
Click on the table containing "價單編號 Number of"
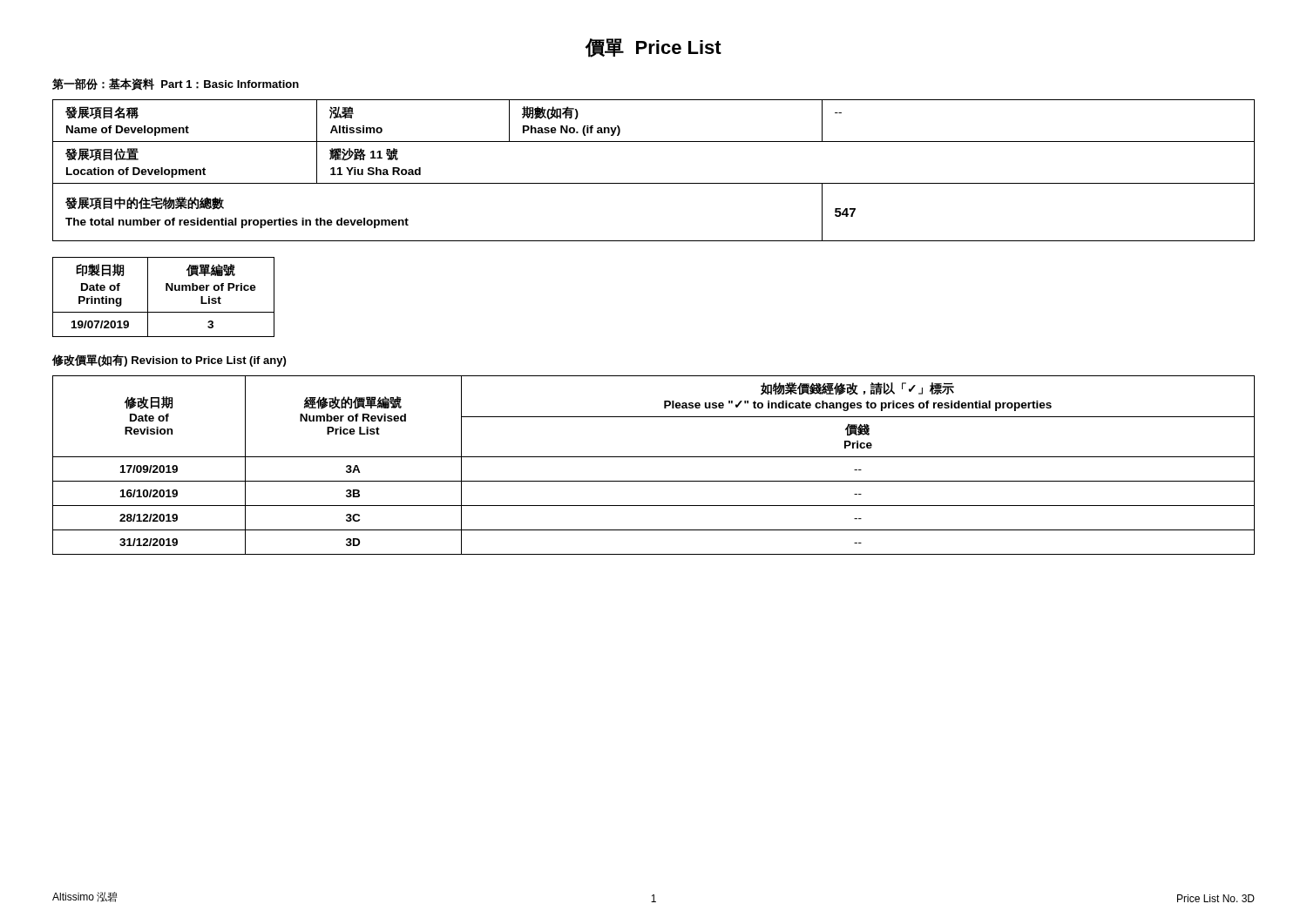click(x=654, y=297)
